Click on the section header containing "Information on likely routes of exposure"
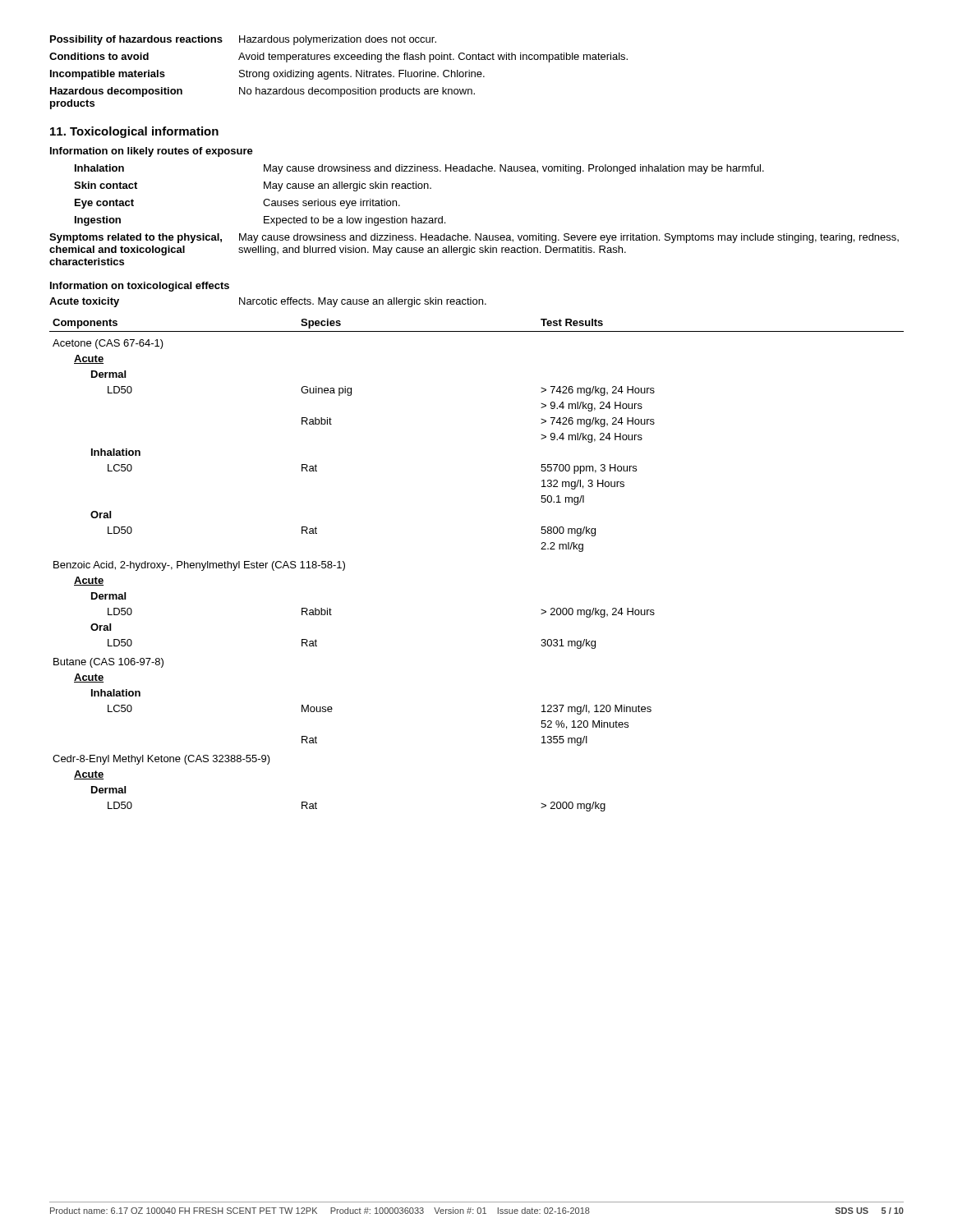The height and width of the screenshot is (1232, 953). (151, 151)
